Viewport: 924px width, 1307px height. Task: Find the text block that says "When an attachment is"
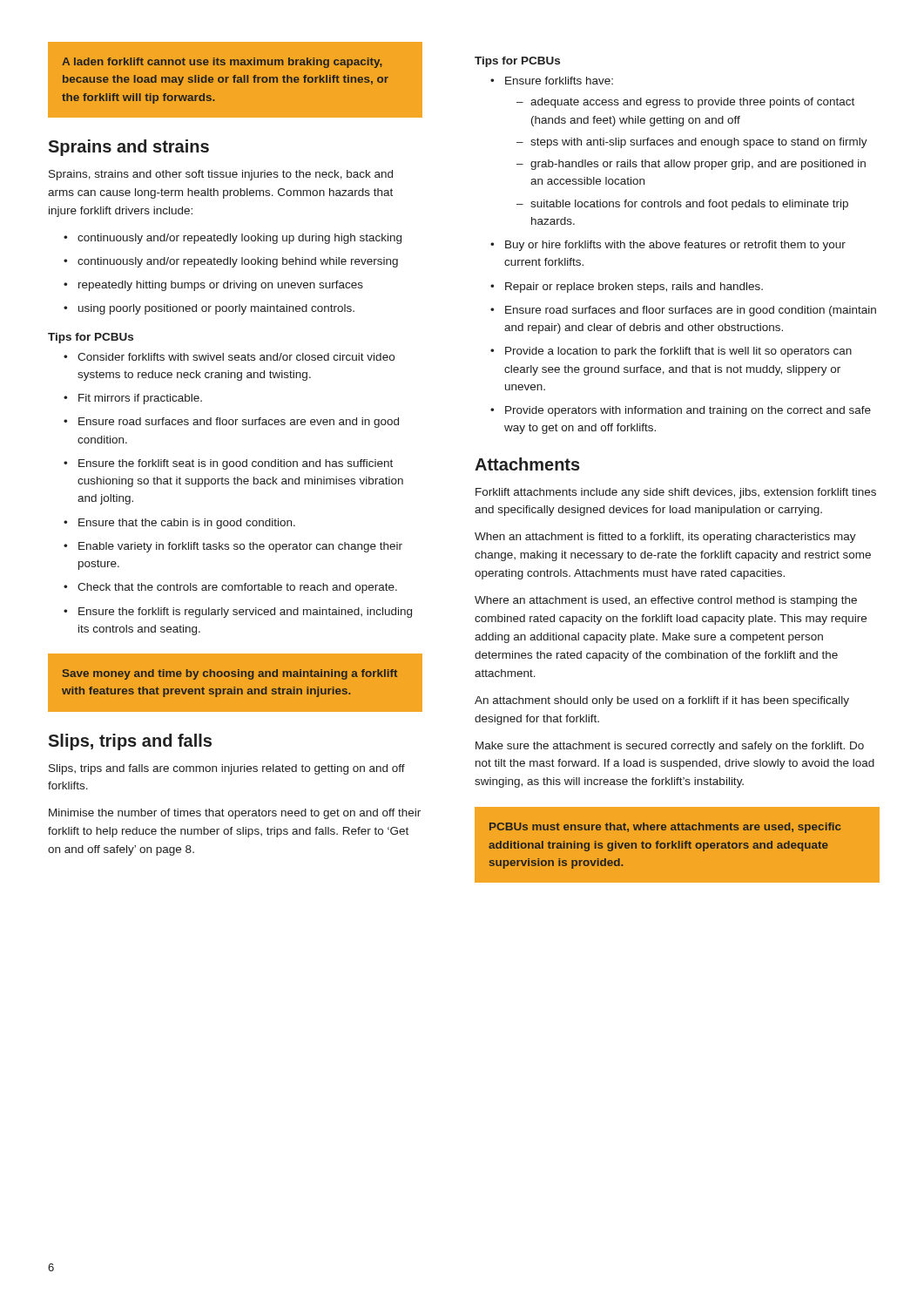pyautogui.click(x=673, y=555)
